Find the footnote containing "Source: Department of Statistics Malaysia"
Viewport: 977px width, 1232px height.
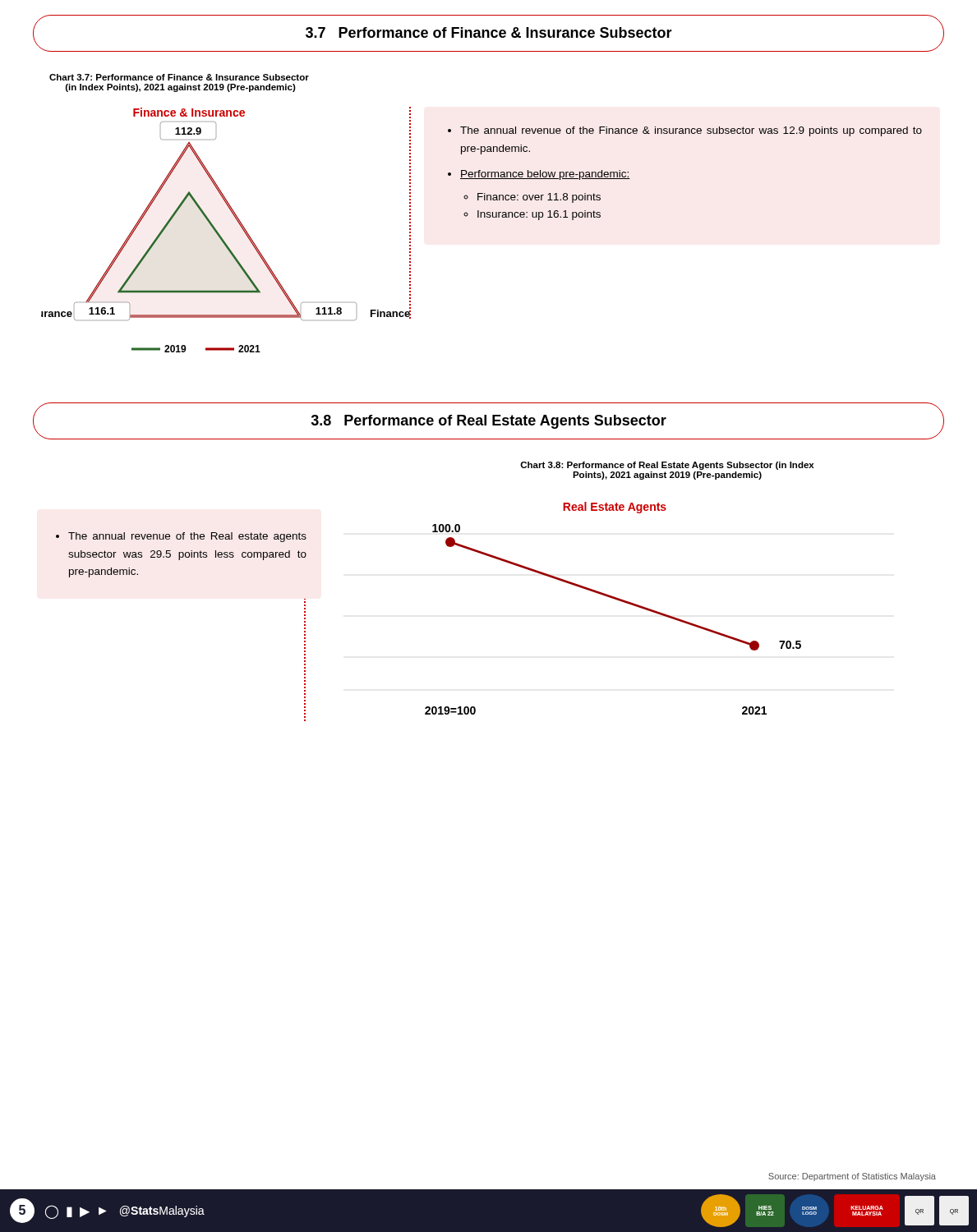(852, 1176)
